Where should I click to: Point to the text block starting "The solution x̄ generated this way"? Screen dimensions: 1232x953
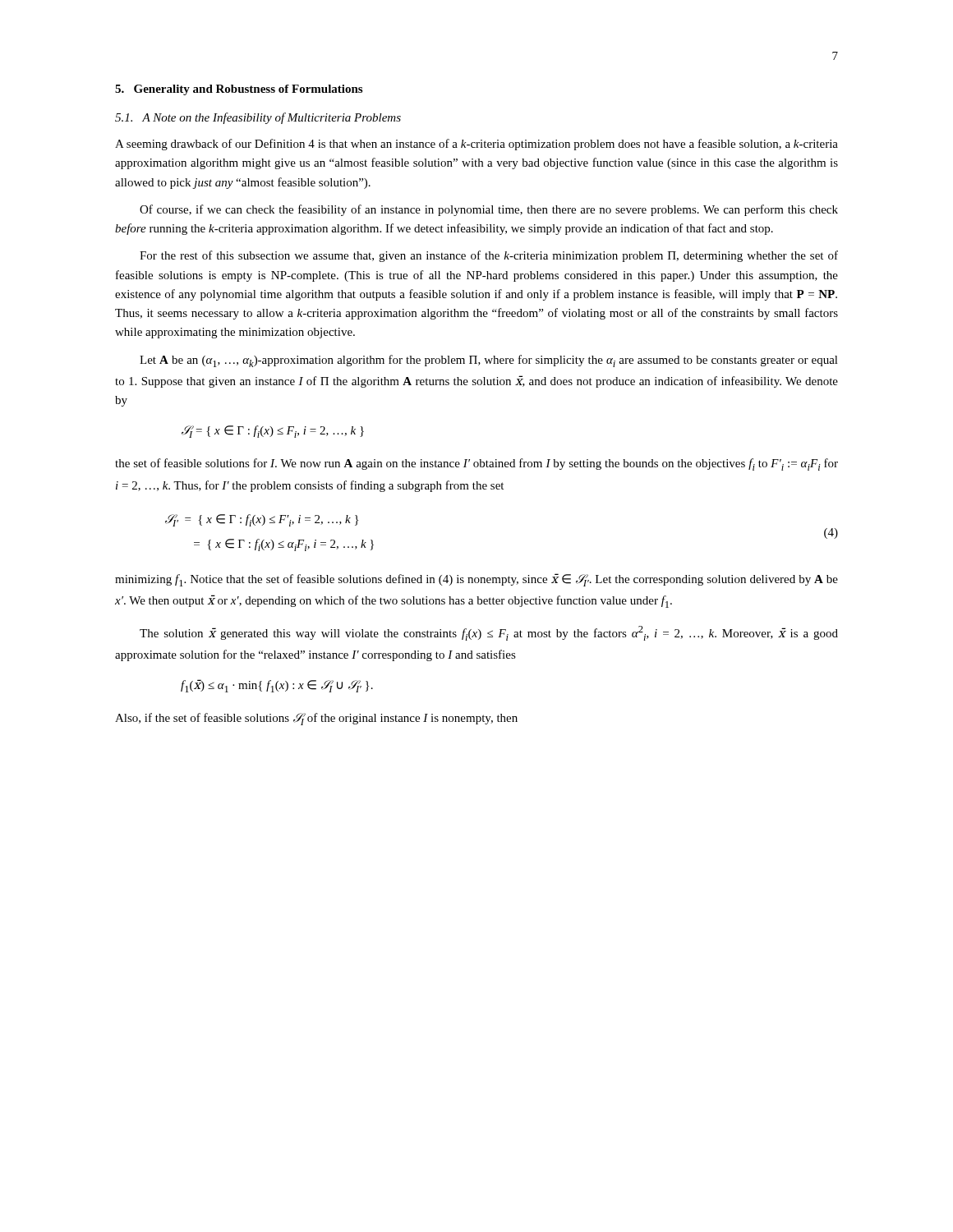click(476, 643)
